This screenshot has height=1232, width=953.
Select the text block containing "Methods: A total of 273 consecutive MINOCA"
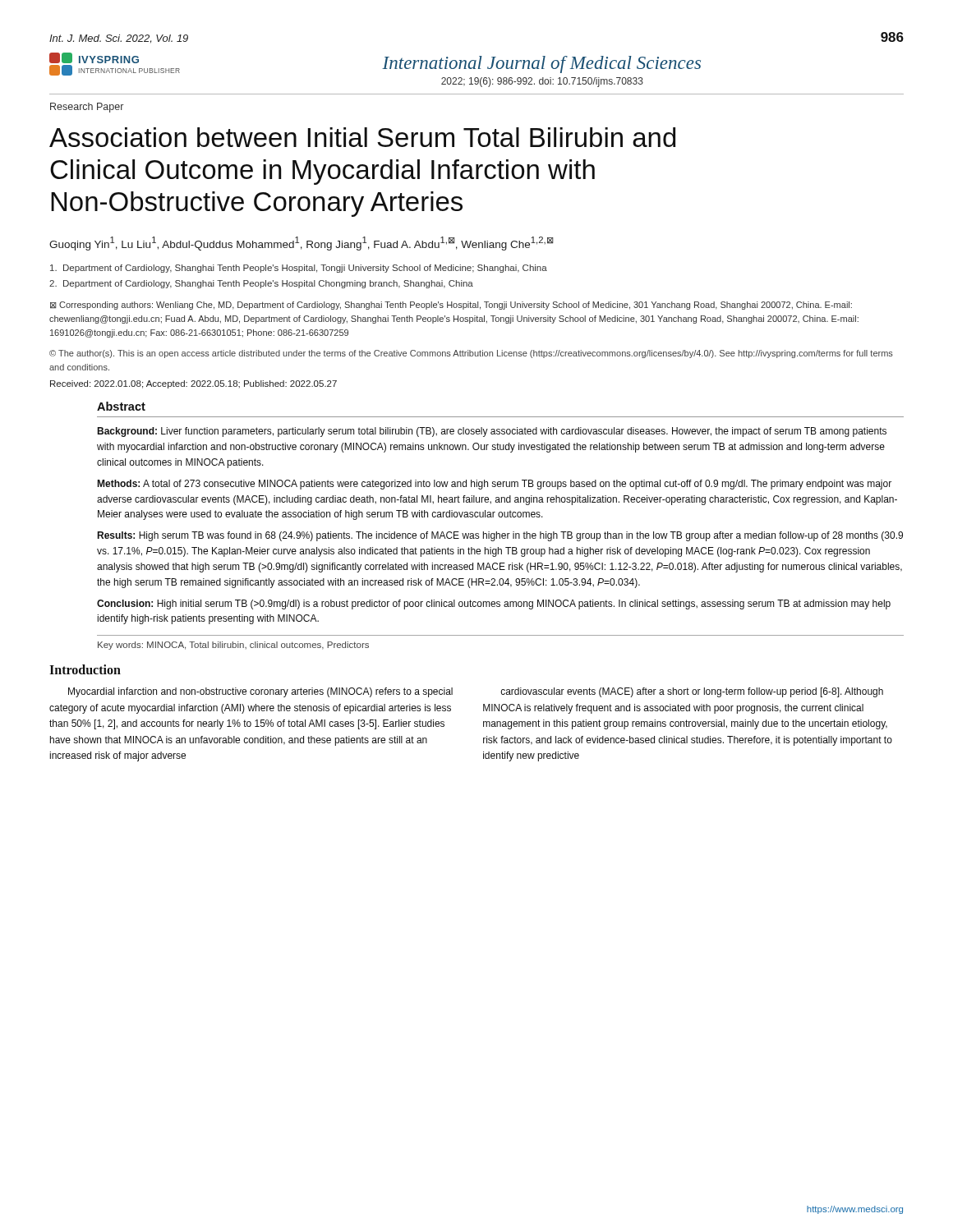pyautogui.click(x=497, y=499)
